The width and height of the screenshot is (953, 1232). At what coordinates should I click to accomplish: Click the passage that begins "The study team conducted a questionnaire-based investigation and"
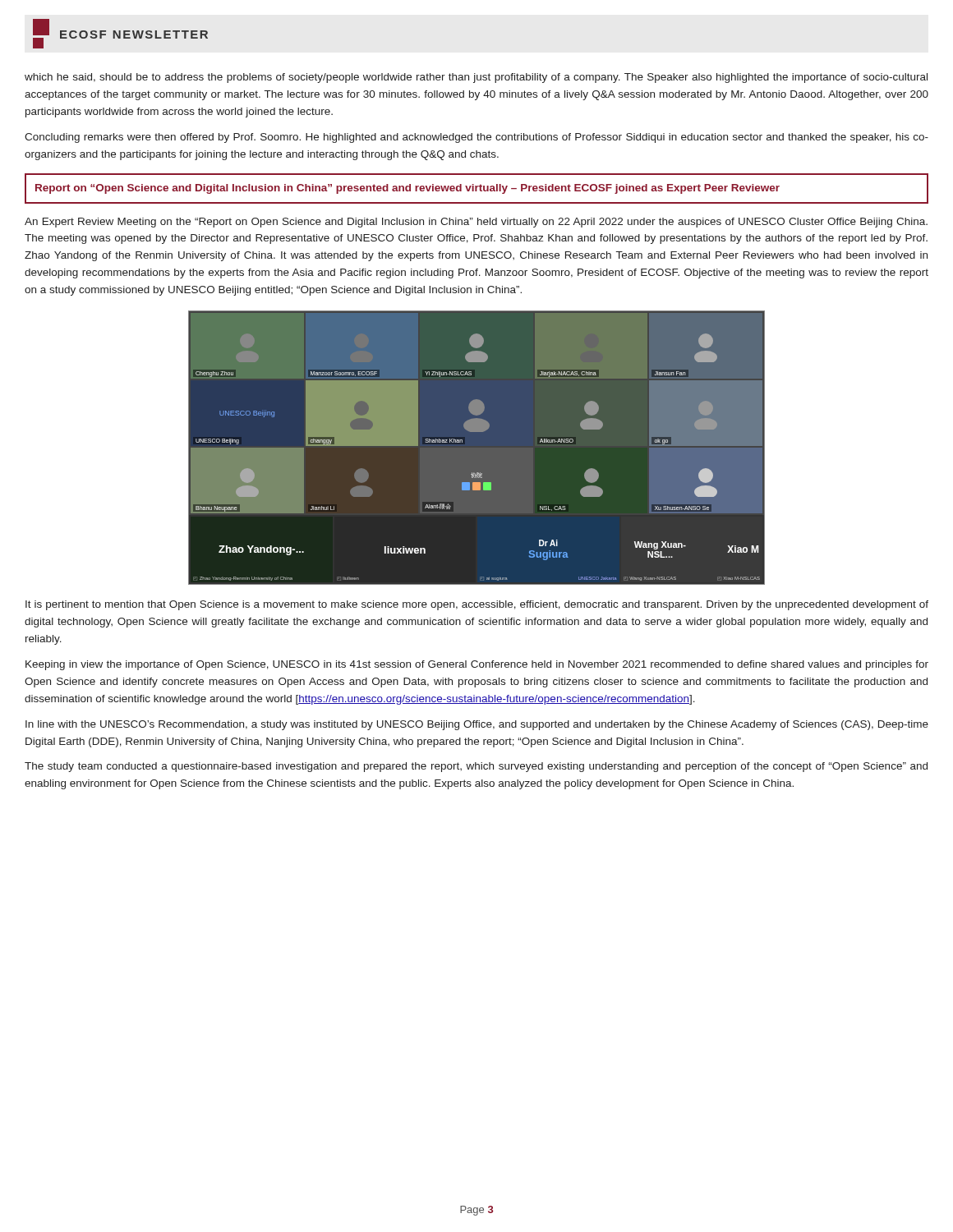pos(476,775)
